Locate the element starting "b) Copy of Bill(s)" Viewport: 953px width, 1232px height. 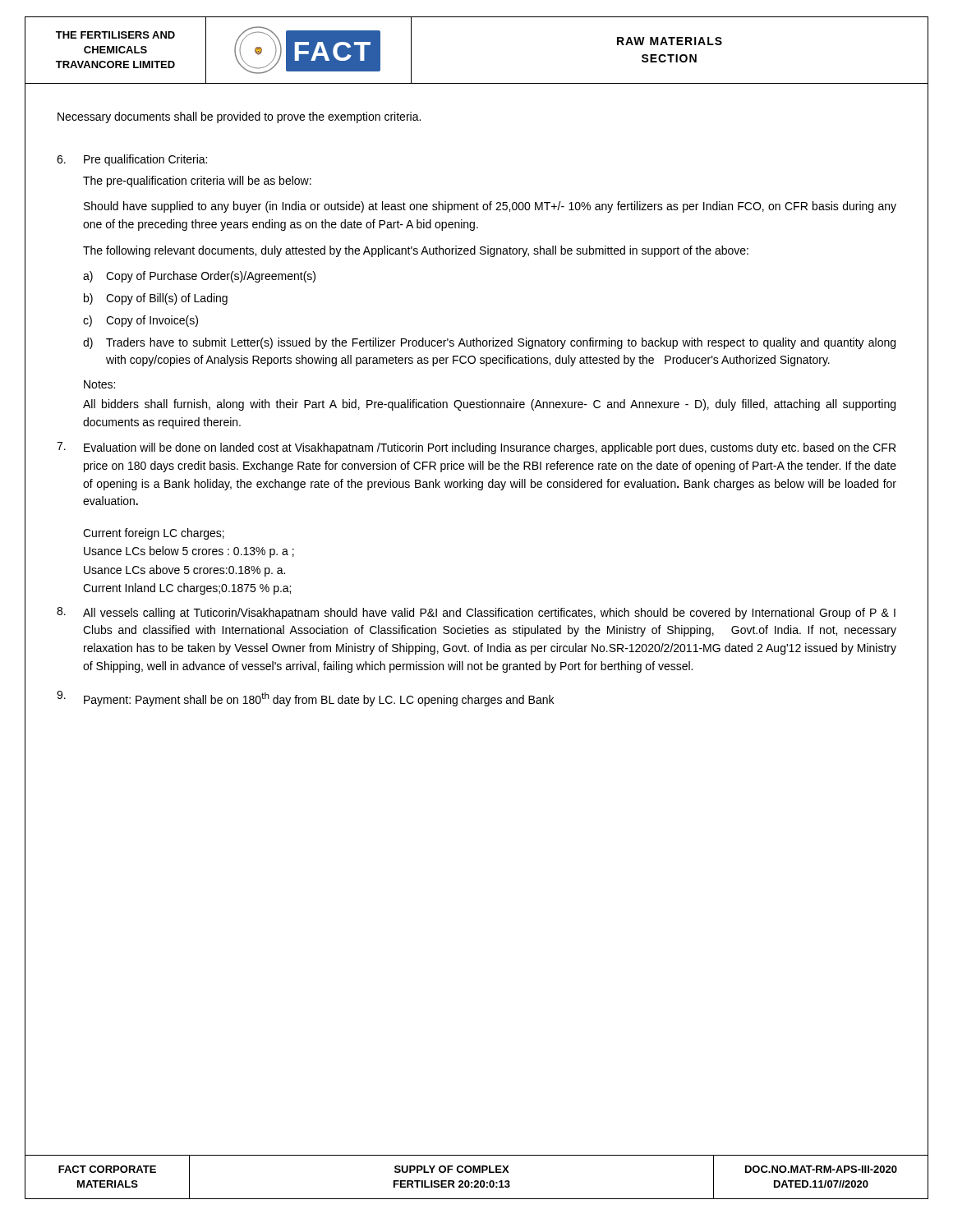156,299
